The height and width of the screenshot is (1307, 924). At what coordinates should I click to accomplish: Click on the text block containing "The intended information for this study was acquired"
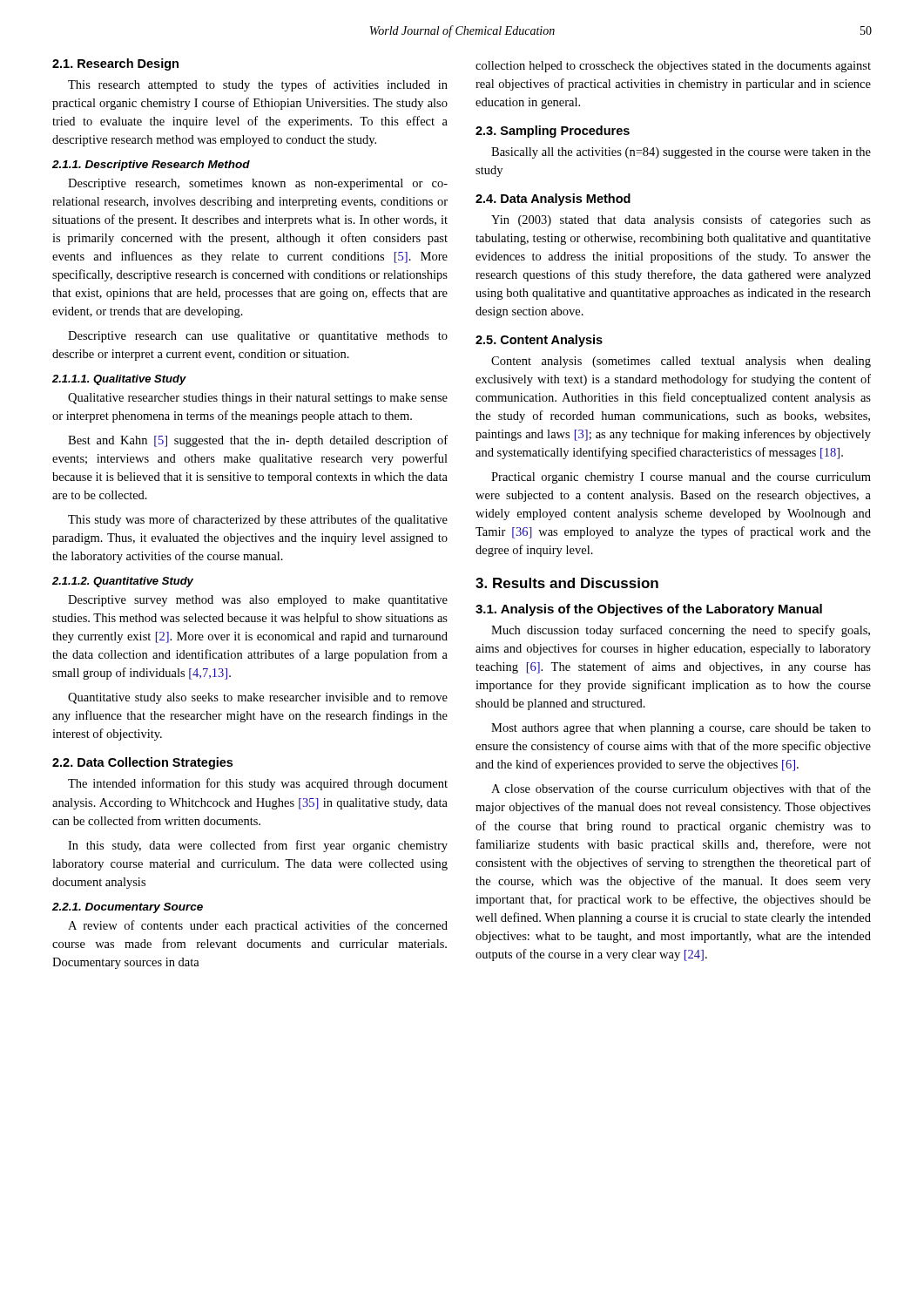[250, 833]
